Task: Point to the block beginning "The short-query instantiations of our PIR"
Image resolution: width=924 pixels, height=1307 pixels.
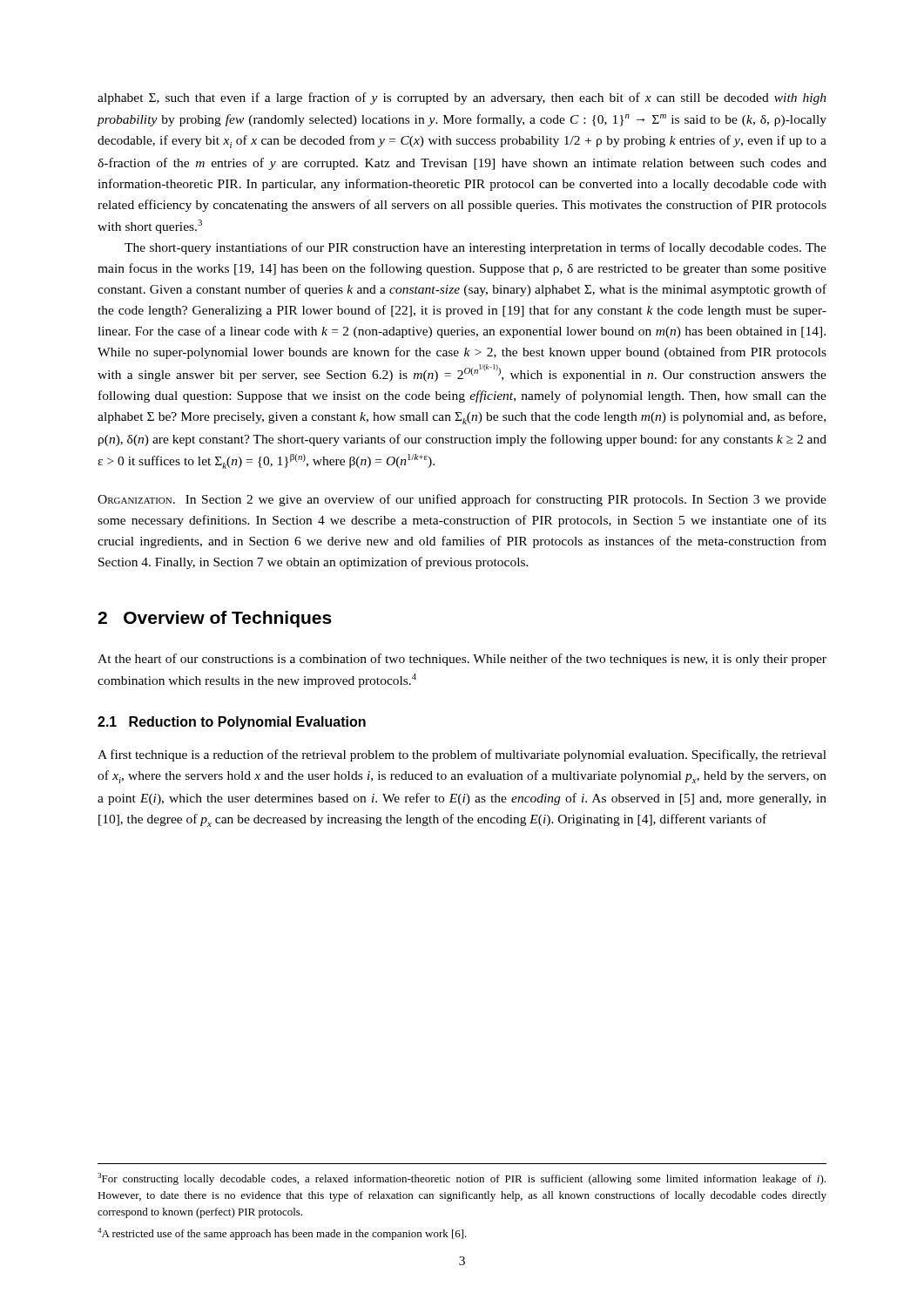Action: pos(462,355)
